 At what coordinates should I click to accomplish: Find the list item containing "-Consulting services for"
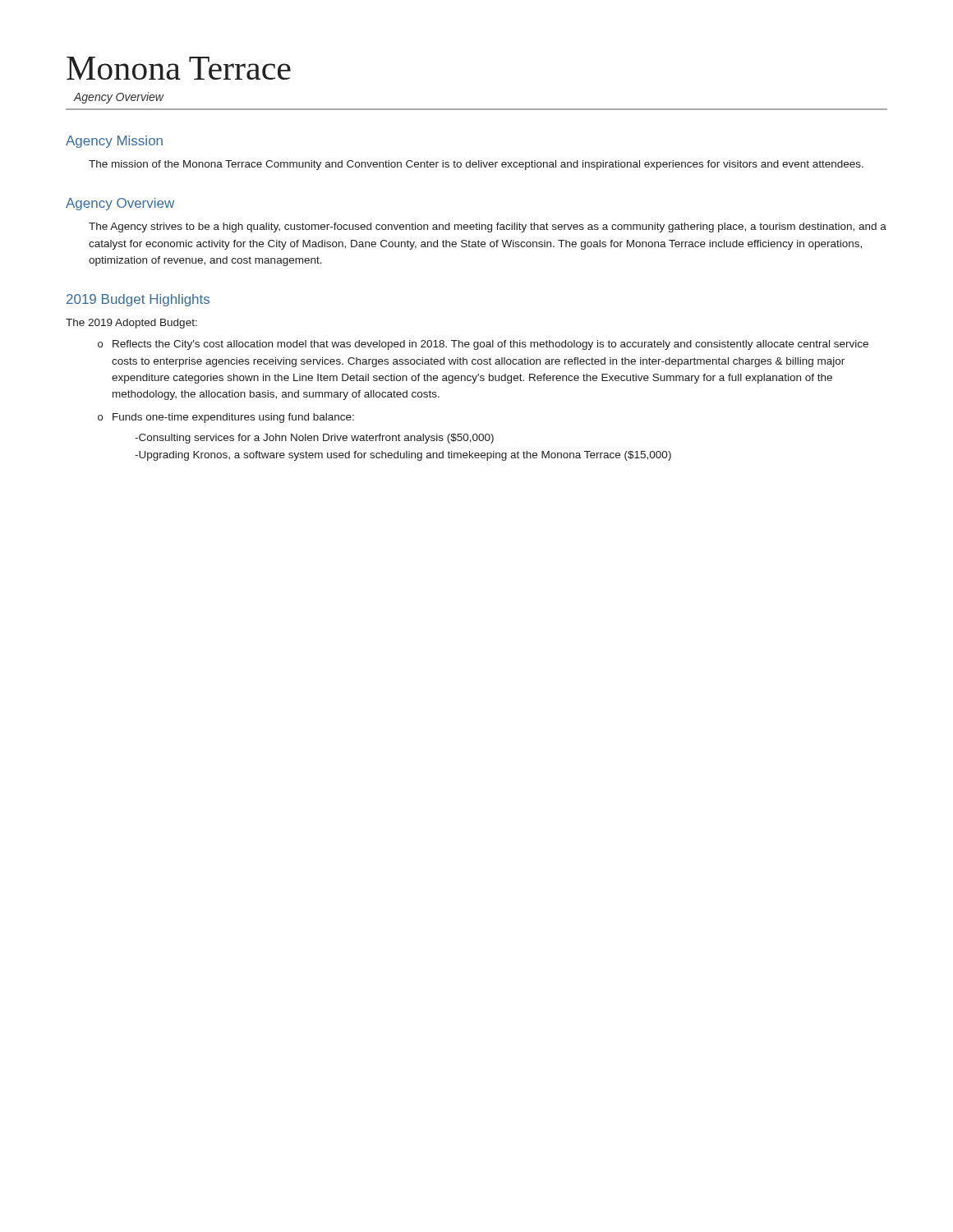(314, 439)
